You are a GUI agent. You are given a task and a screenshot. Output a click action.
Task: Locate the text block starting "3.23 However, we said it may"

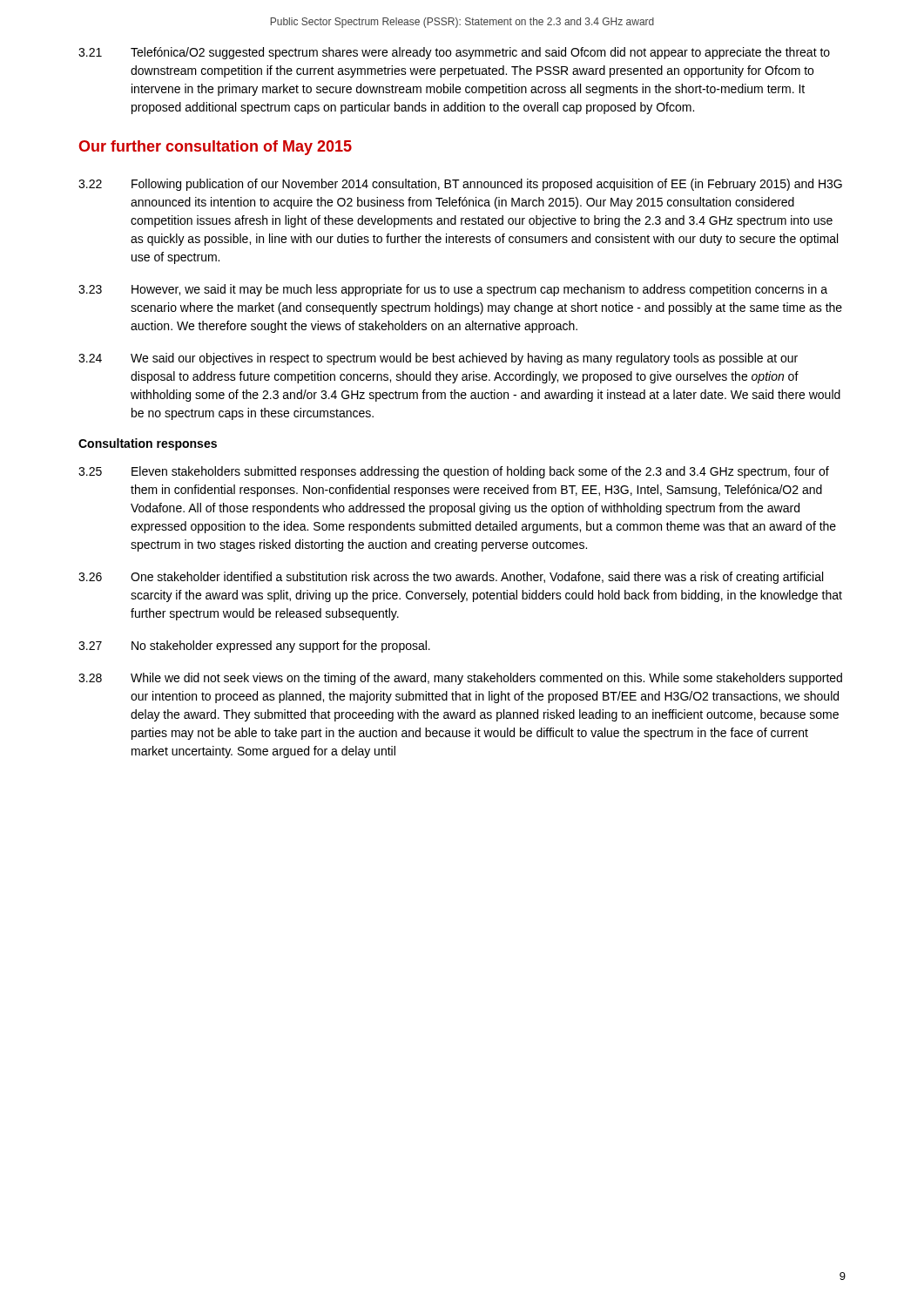pos(462,308)
